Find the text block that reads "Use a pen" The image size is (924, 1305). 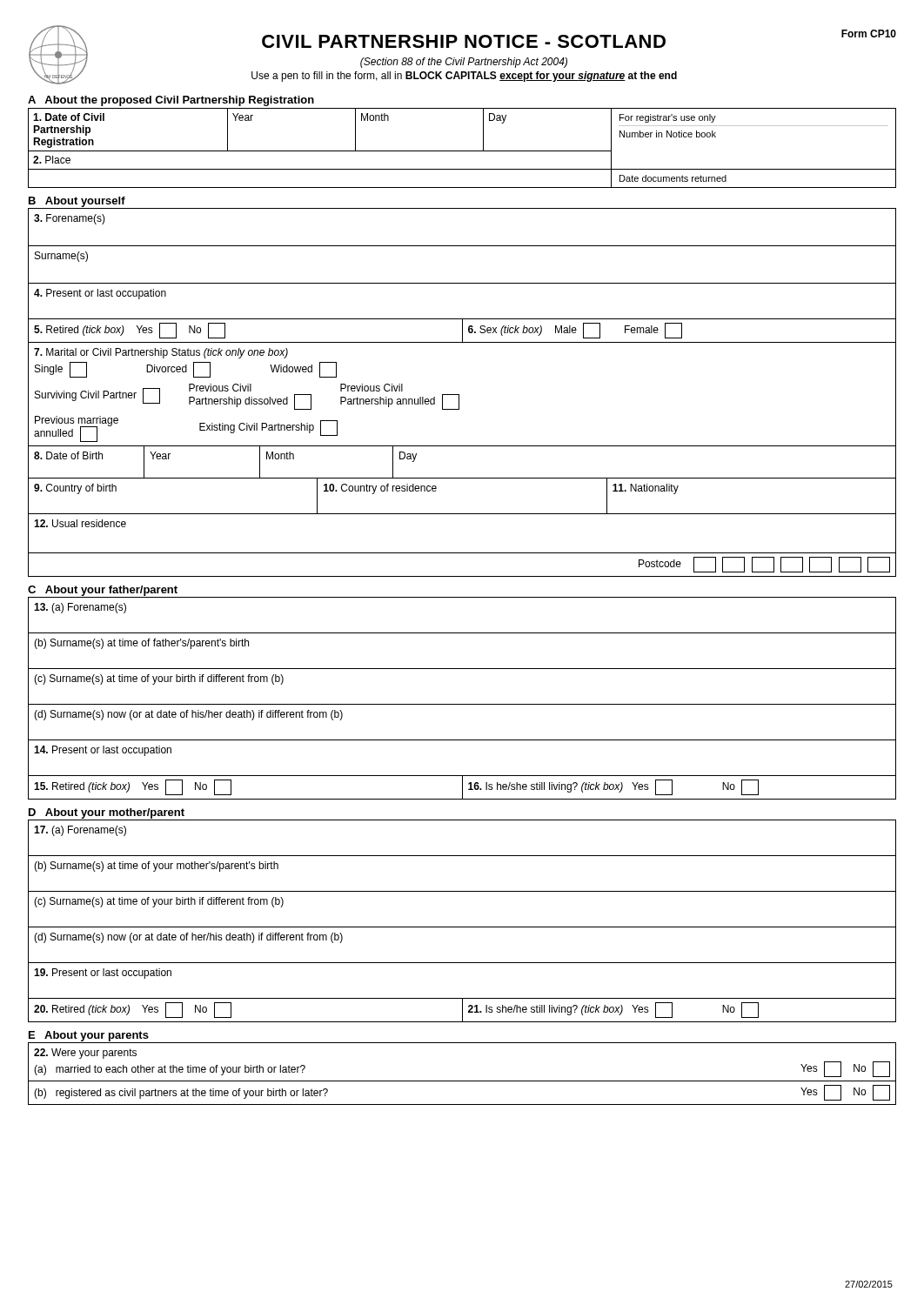tap(464, 76)
